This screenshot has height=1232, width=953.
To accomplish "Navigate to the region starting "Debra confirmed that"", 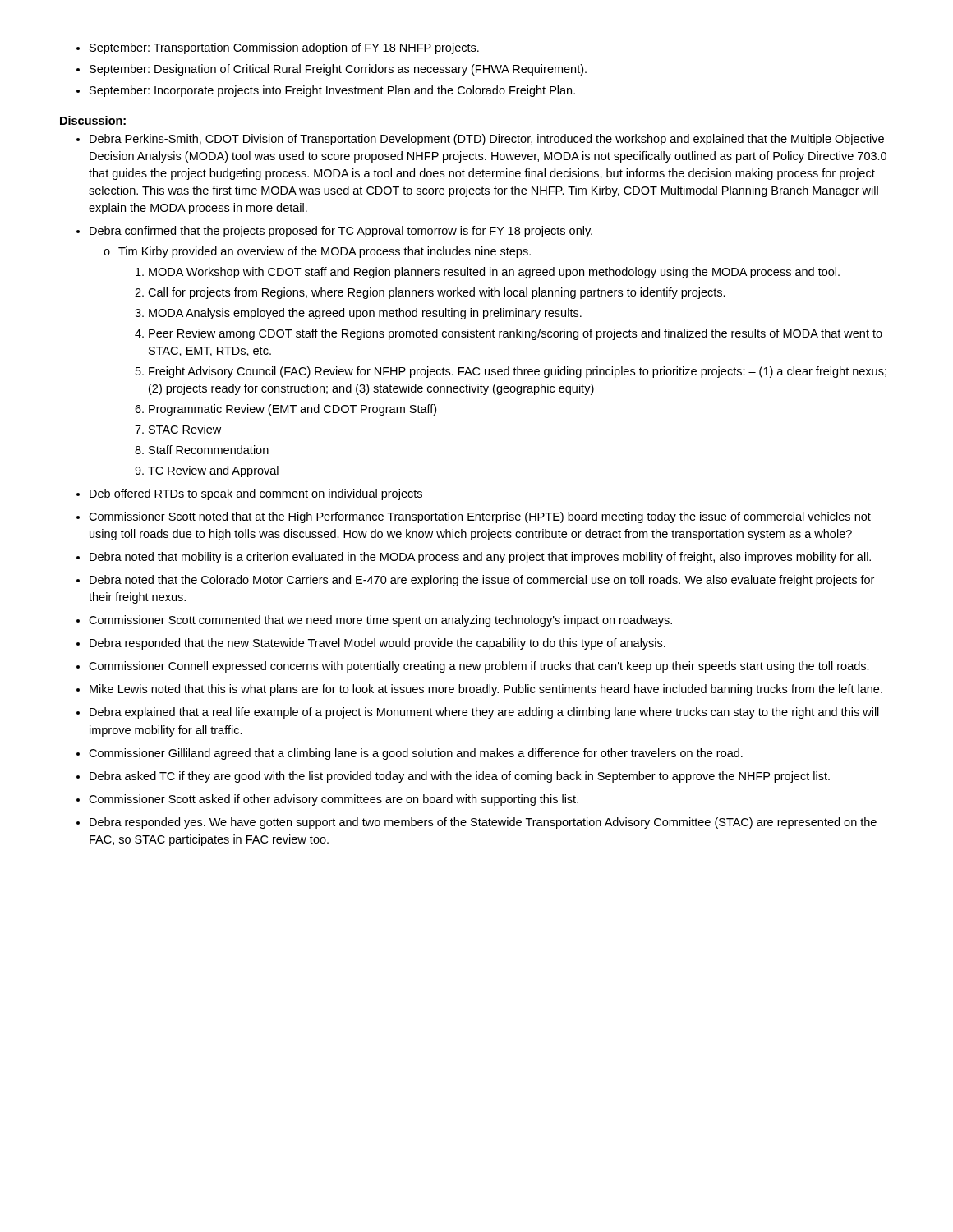I will (x=341, y=232).
